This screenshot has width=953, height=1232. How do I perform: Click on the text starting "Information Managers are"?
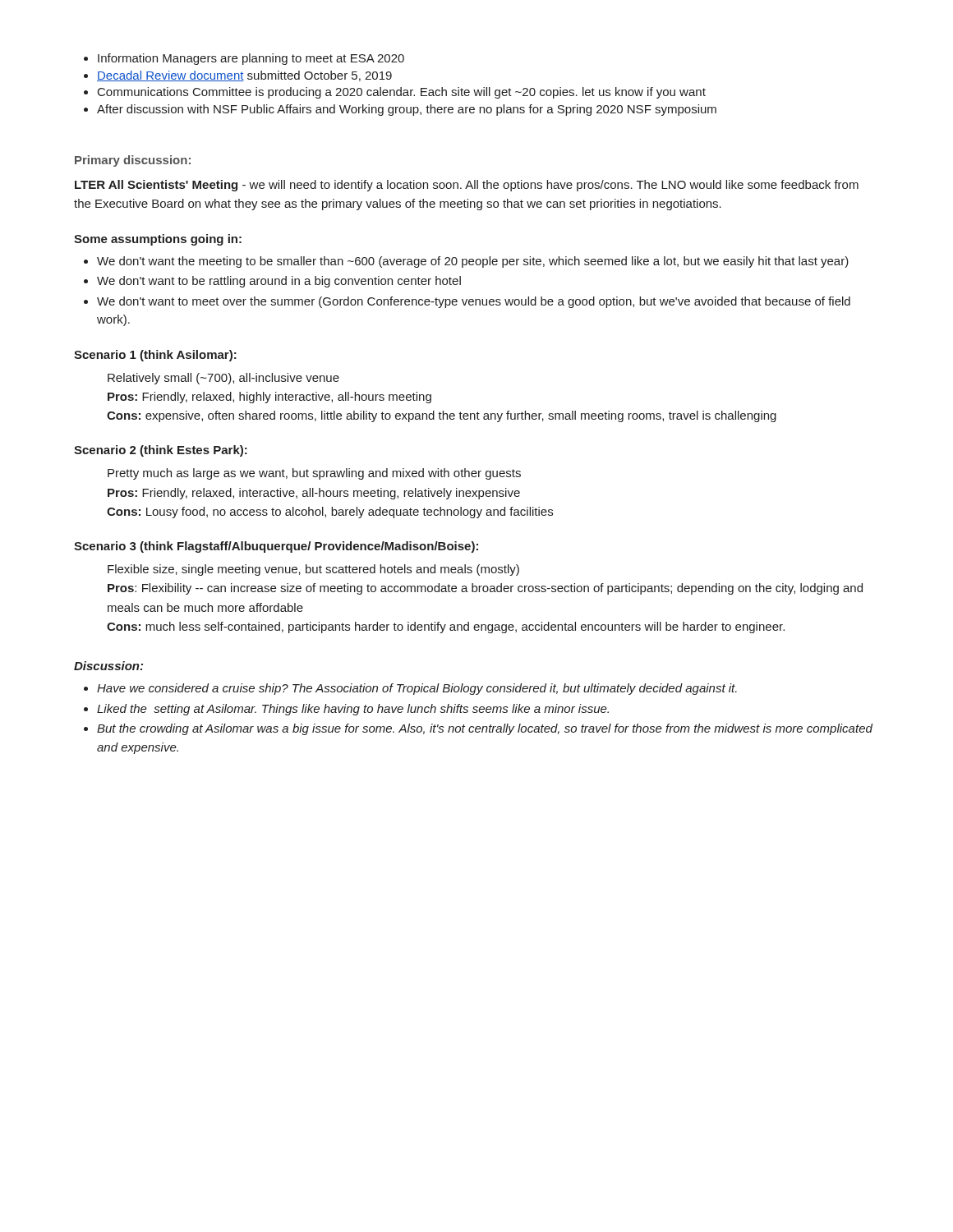click(x=244, y=59)
